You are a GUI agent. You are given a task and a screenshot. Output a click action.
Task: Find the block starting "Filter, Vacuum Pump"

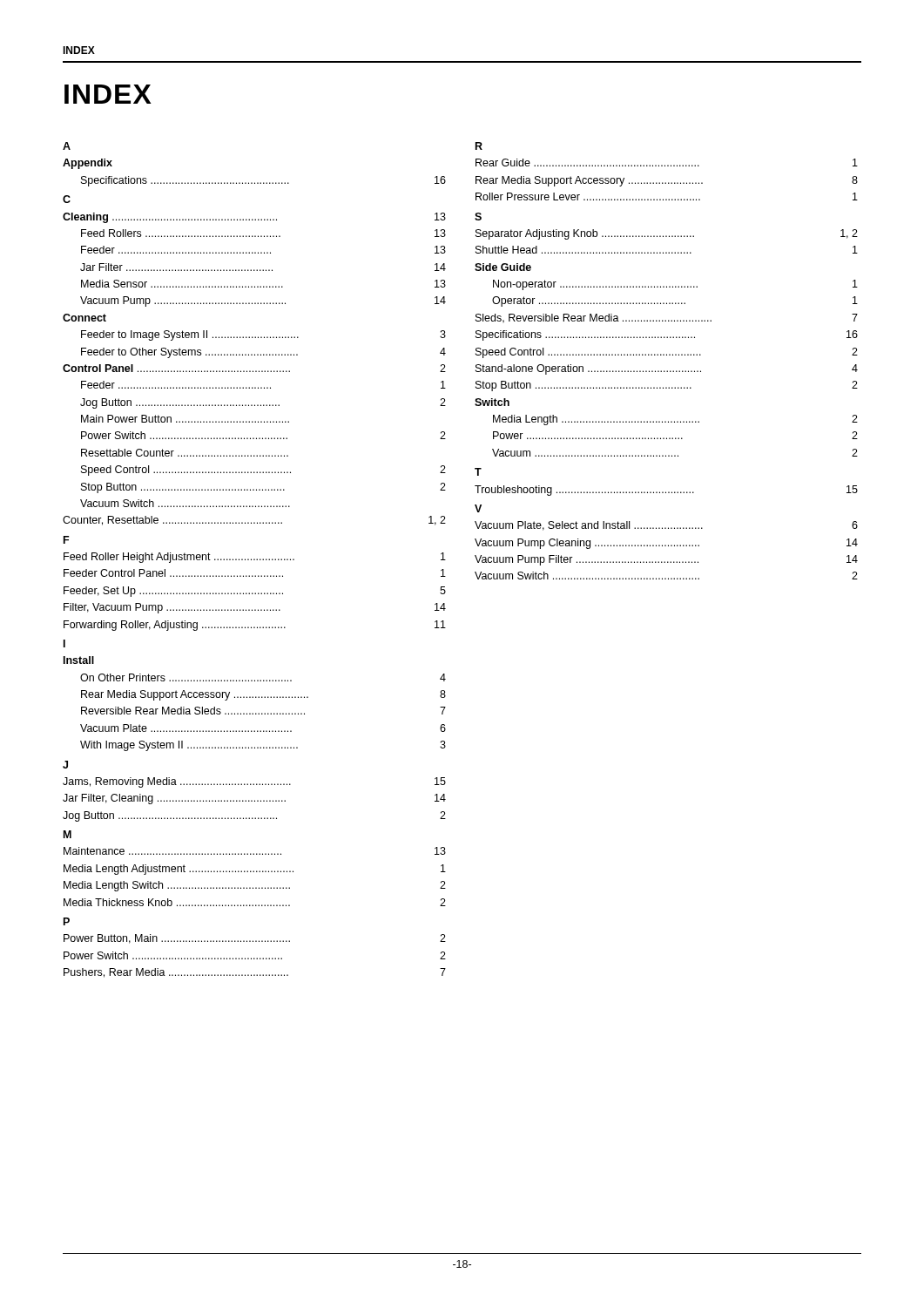(x=254, y=608)
